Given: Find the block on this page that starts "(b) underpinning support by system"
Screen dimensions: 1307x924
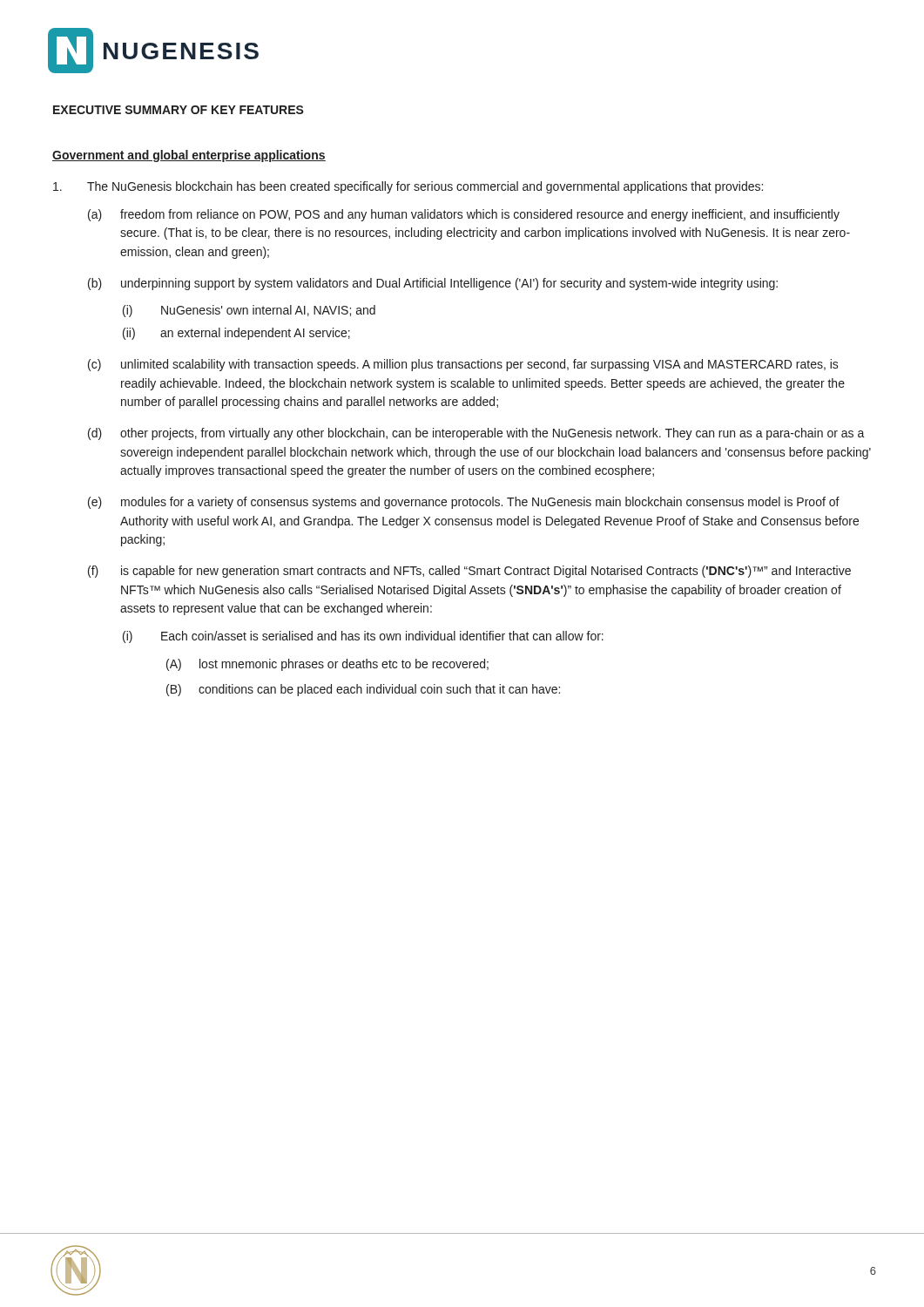Looking at the screenshot, I should [479, 284].
